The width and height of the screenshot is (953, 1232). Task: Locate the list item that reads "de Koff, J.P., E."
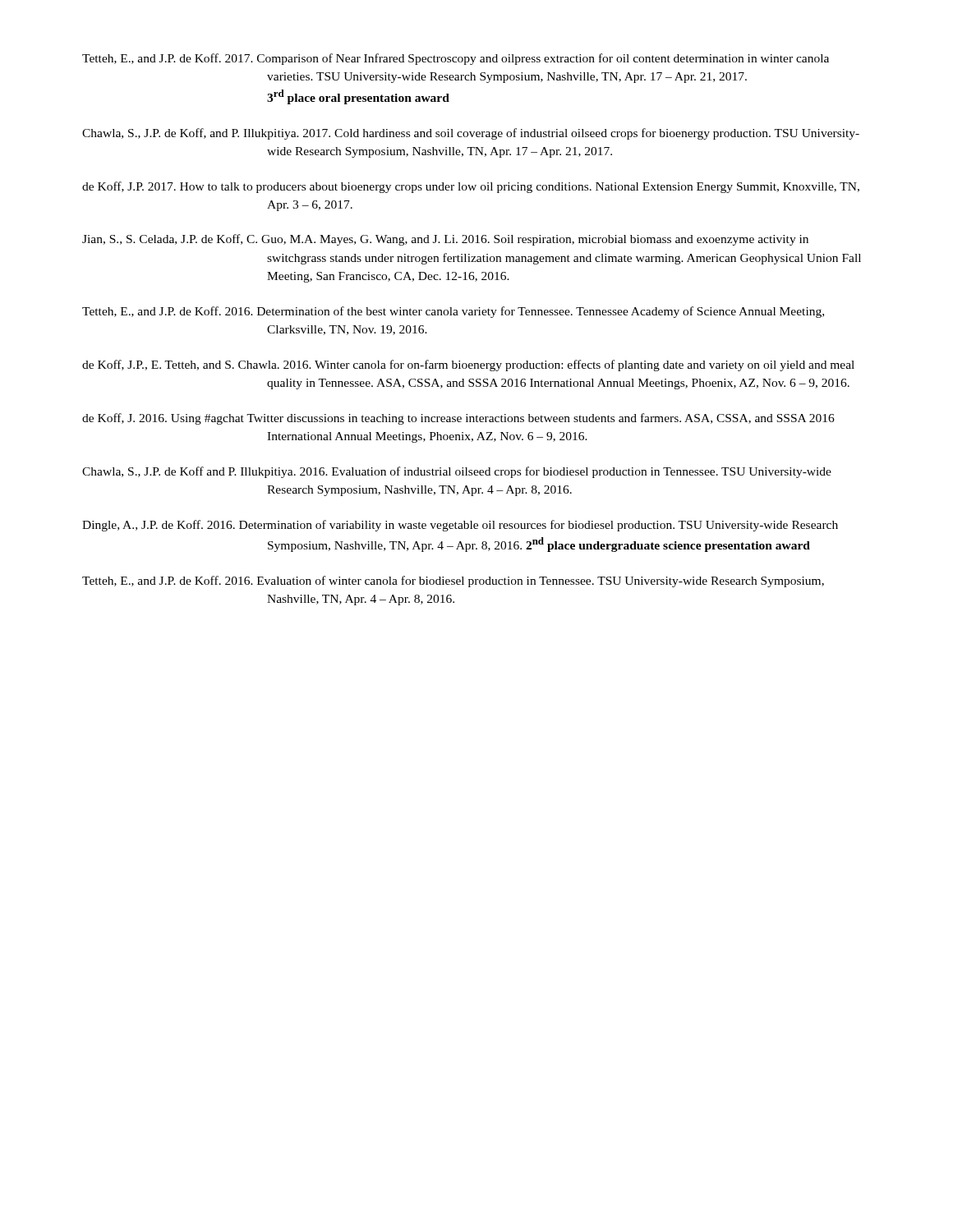[x=476, y=374]
